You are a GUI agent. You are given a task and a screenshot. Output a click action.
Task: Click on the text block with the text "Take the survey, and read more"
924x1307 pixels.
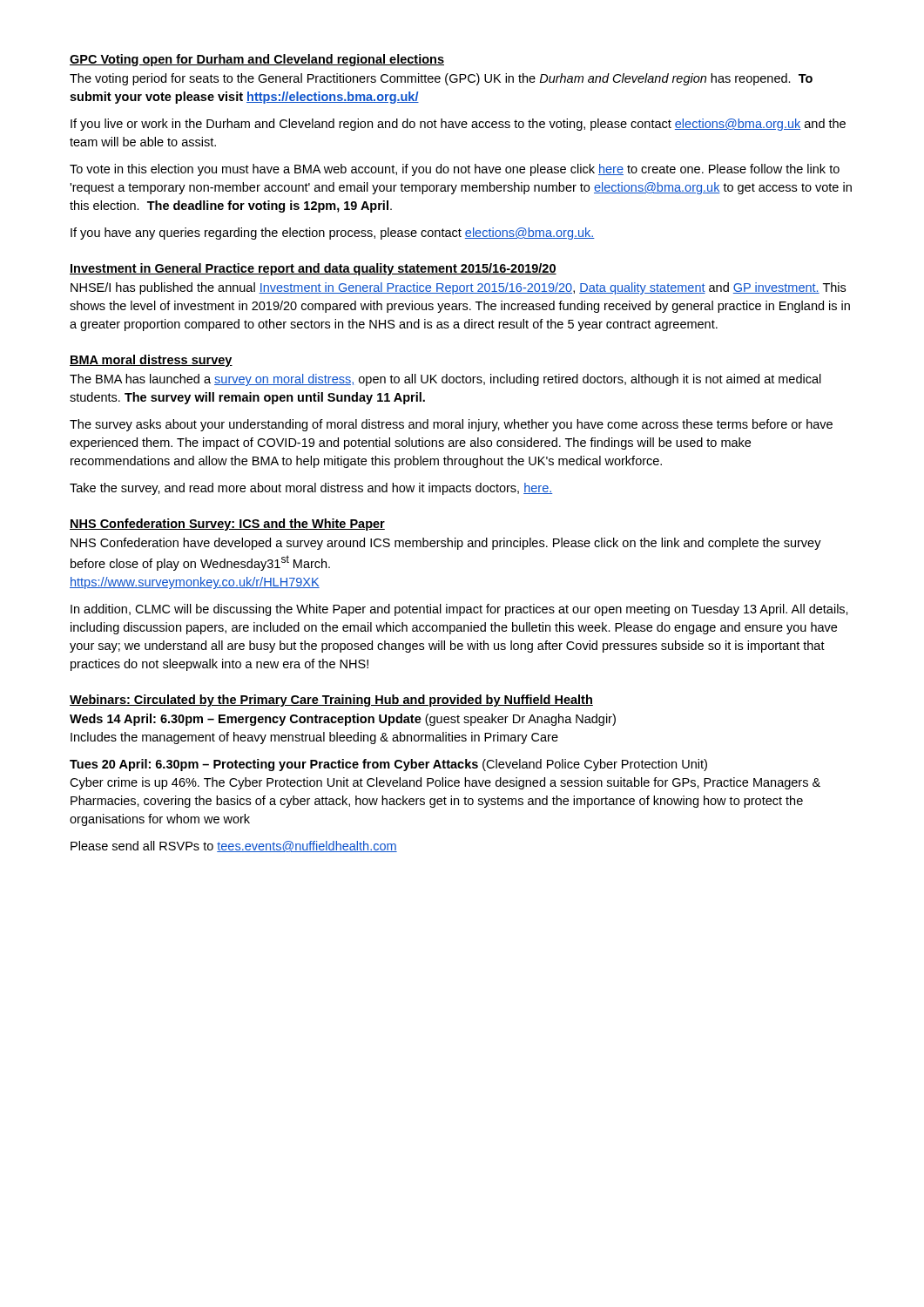(x=311, y=488)
